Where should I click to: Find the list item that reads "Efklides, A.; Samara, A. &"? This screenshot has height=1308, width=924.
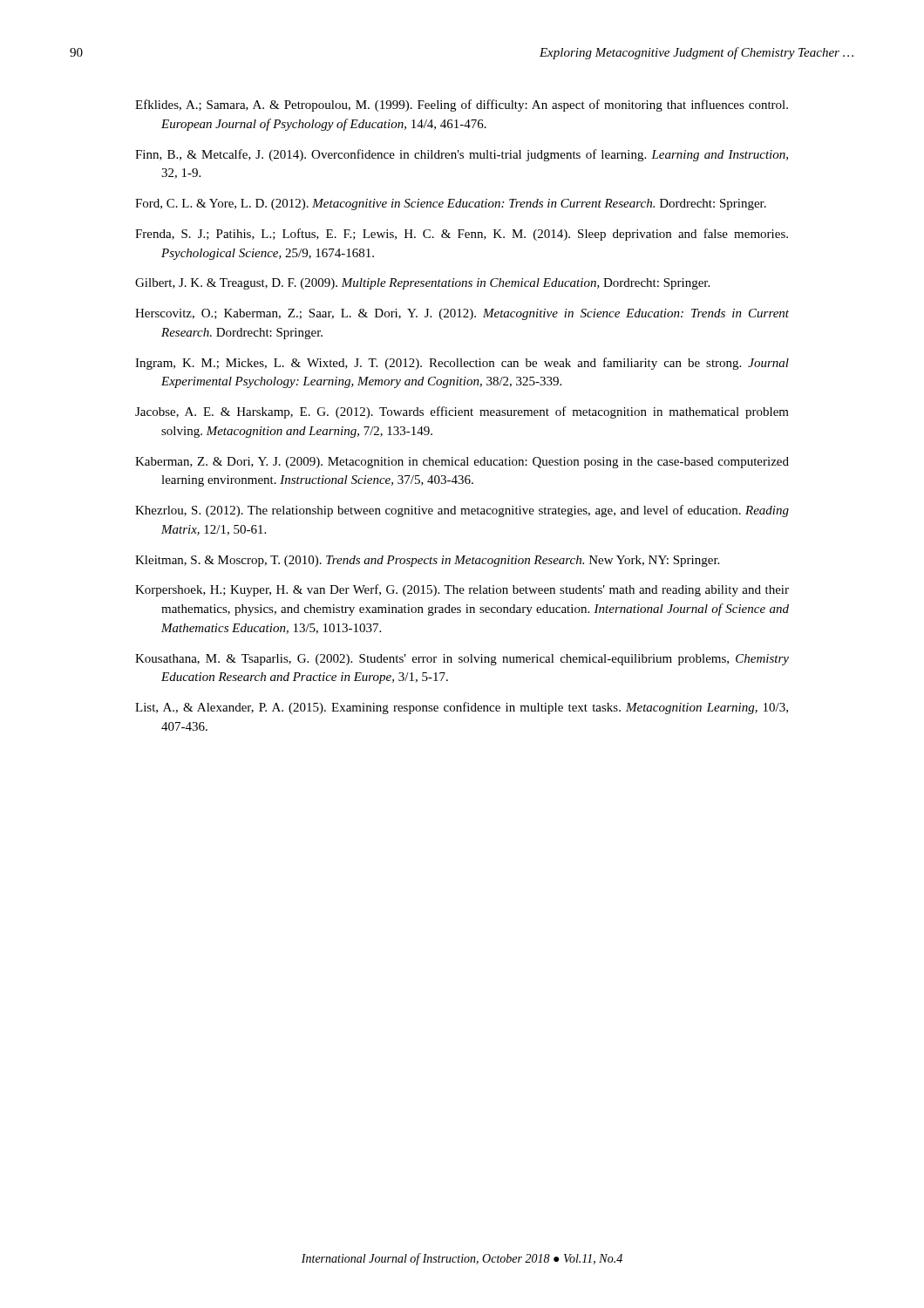(x=462, y=114)
